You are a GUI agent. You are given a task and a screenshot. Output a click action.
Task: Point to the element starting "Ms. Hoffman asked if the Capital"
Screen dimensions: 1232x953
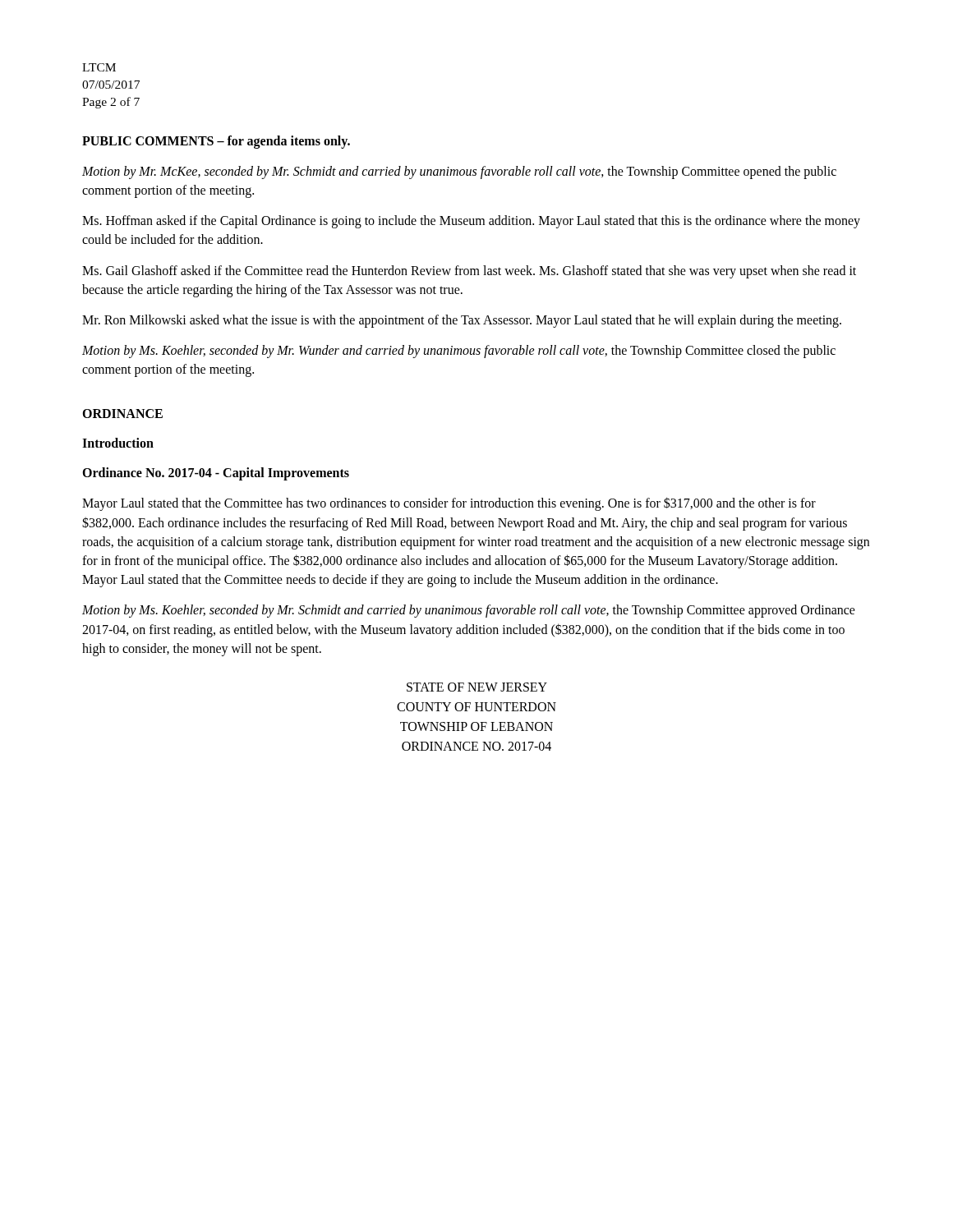(476, 230)
